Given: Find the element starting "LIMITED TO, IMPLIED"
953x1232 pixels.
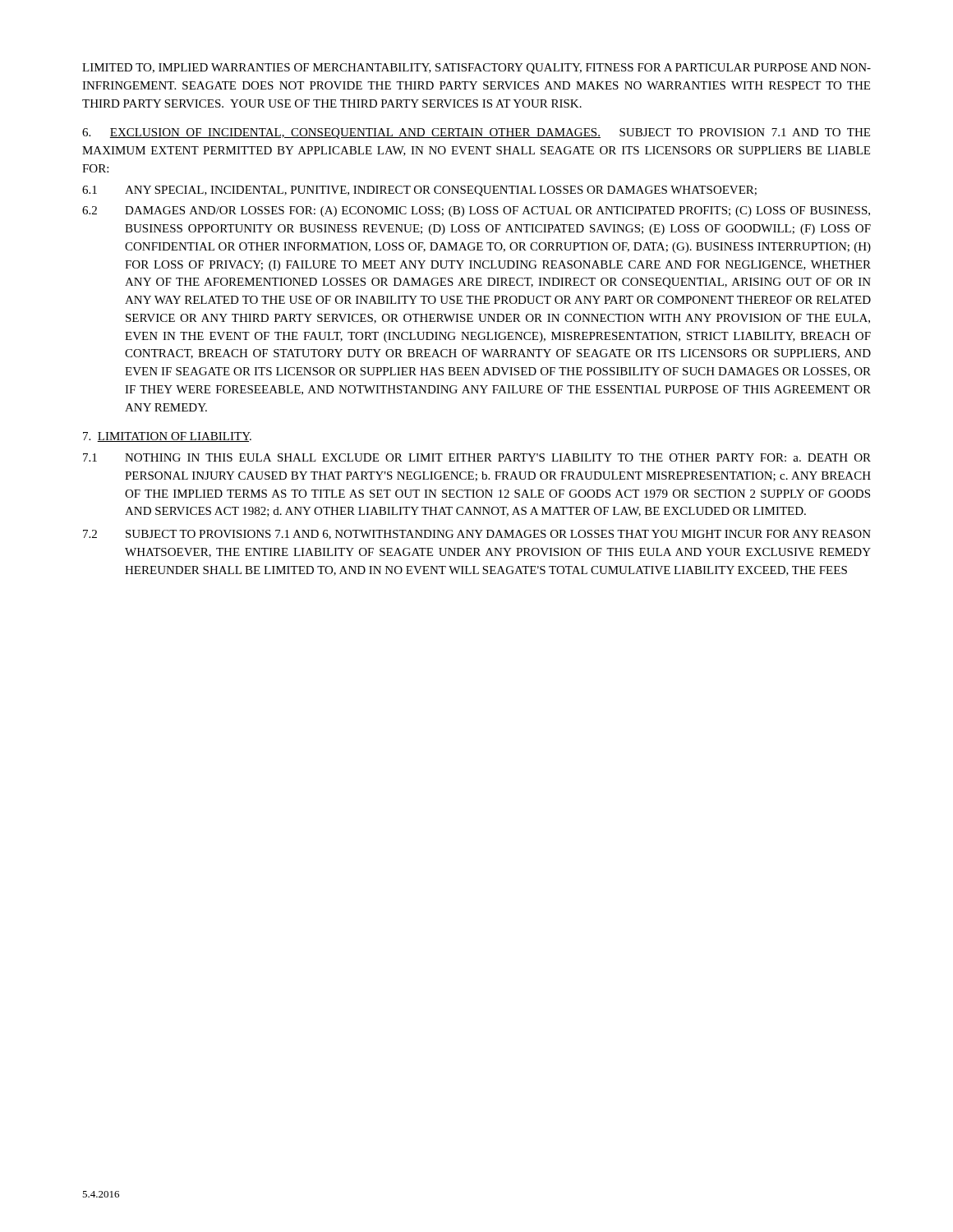Looking at the screenshot, I should [x=476, y=85].
